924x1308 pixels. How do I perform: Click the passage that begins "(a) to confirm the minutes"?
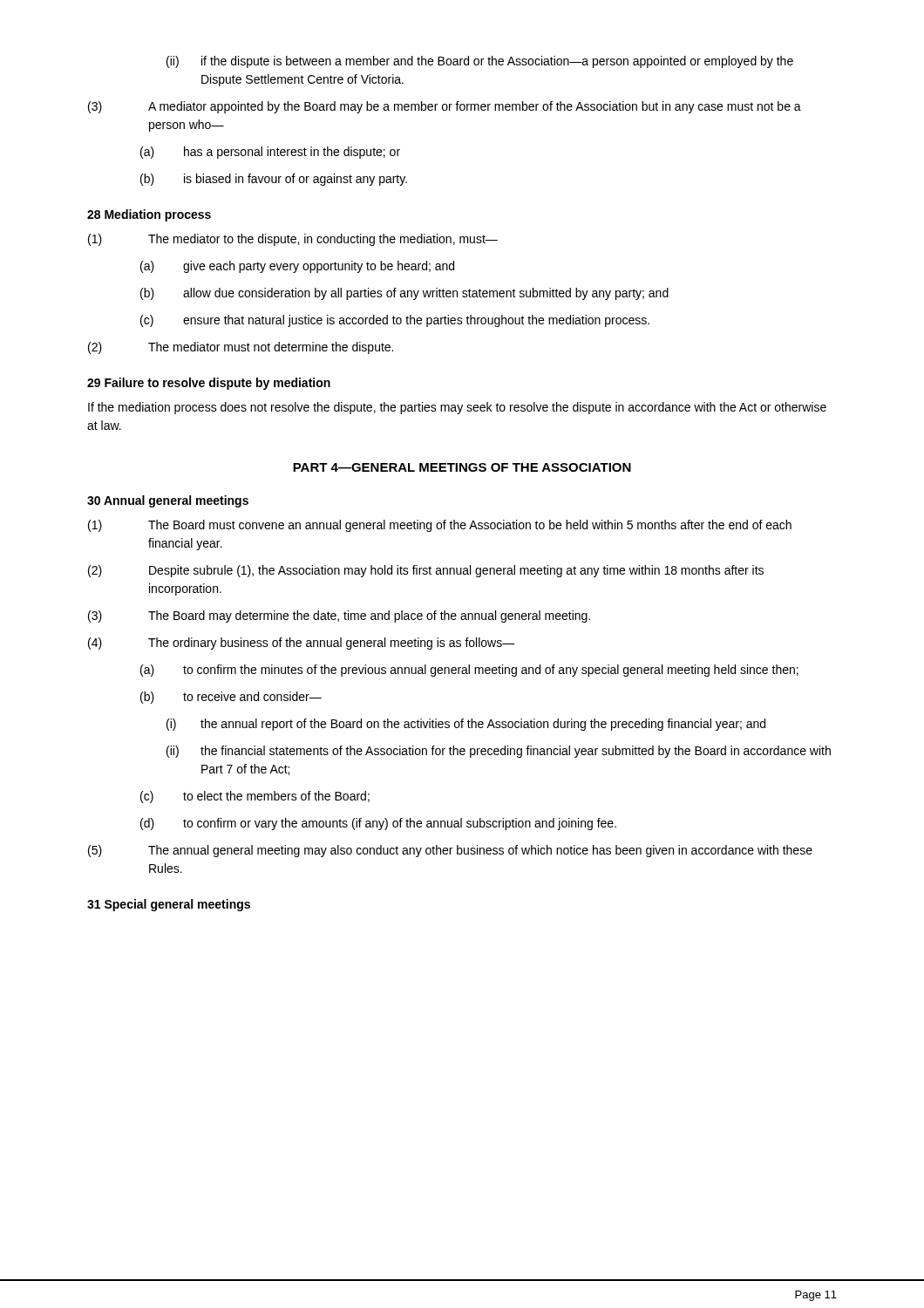click(x=488, y=670)
